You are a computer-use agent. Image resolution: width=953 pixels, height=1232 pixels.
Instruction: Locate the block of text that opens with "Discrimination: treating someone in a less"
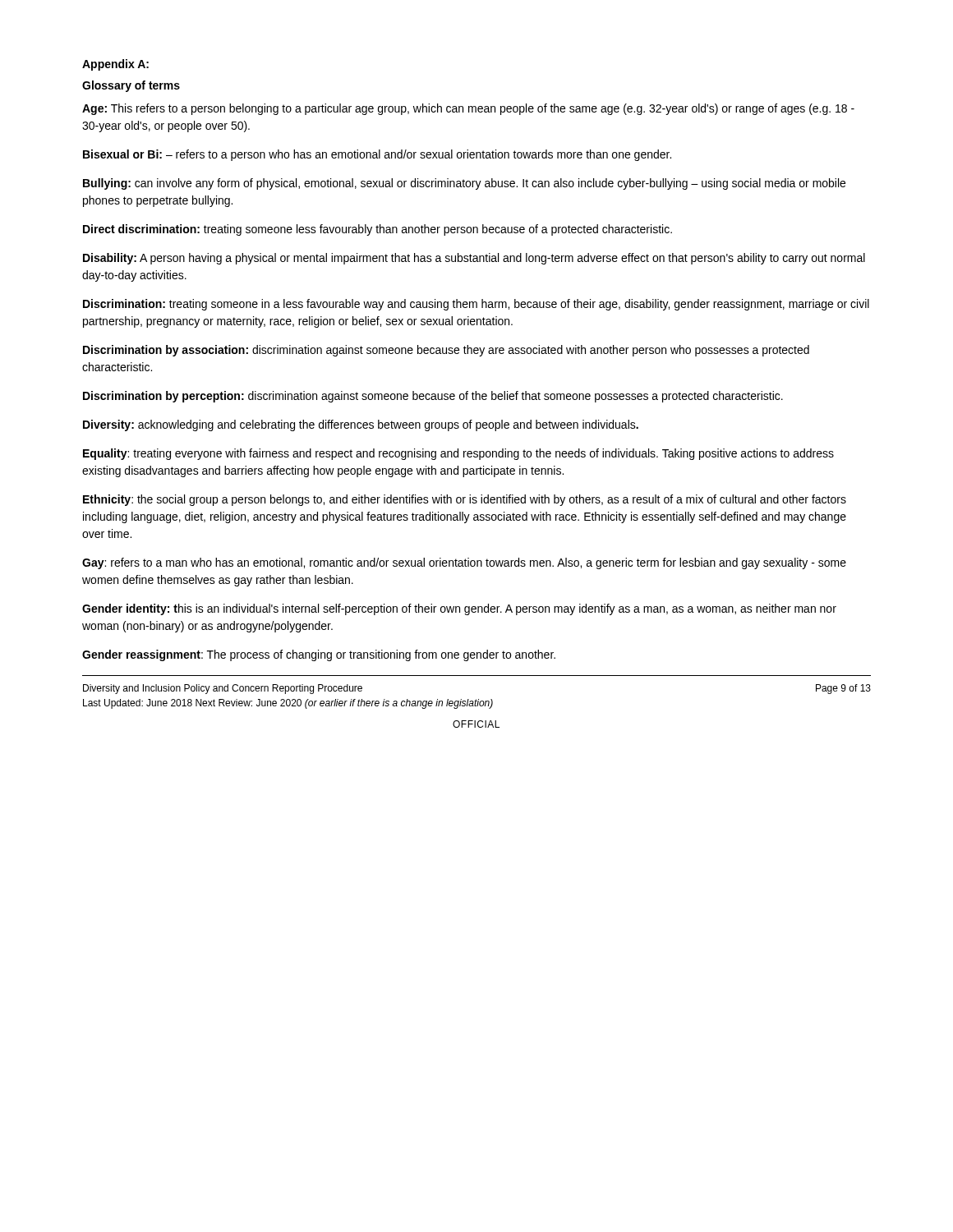[x=476, y=312]
